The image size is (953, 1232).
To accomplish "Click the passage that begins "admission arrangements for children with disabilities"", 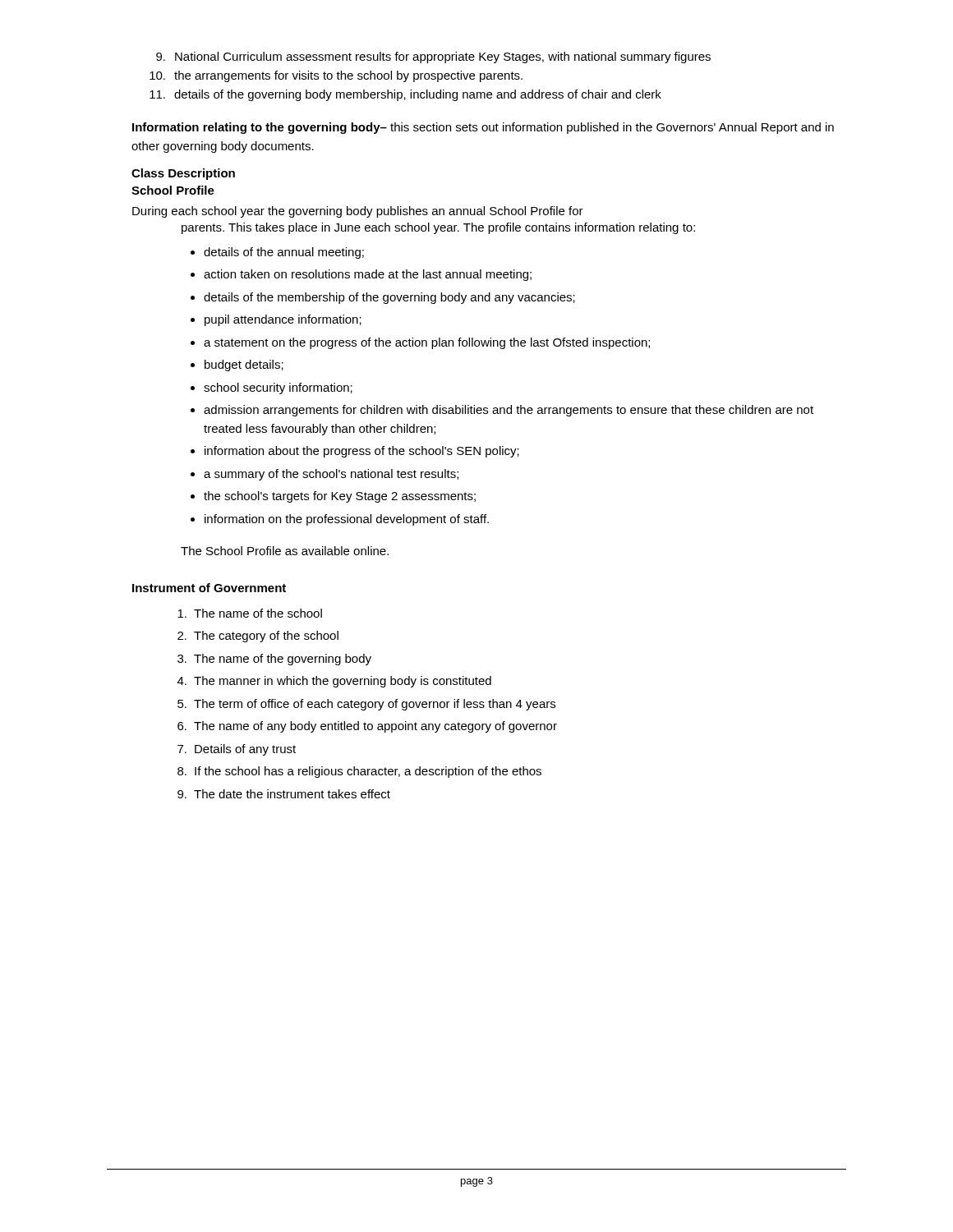I will coord(509,419).
